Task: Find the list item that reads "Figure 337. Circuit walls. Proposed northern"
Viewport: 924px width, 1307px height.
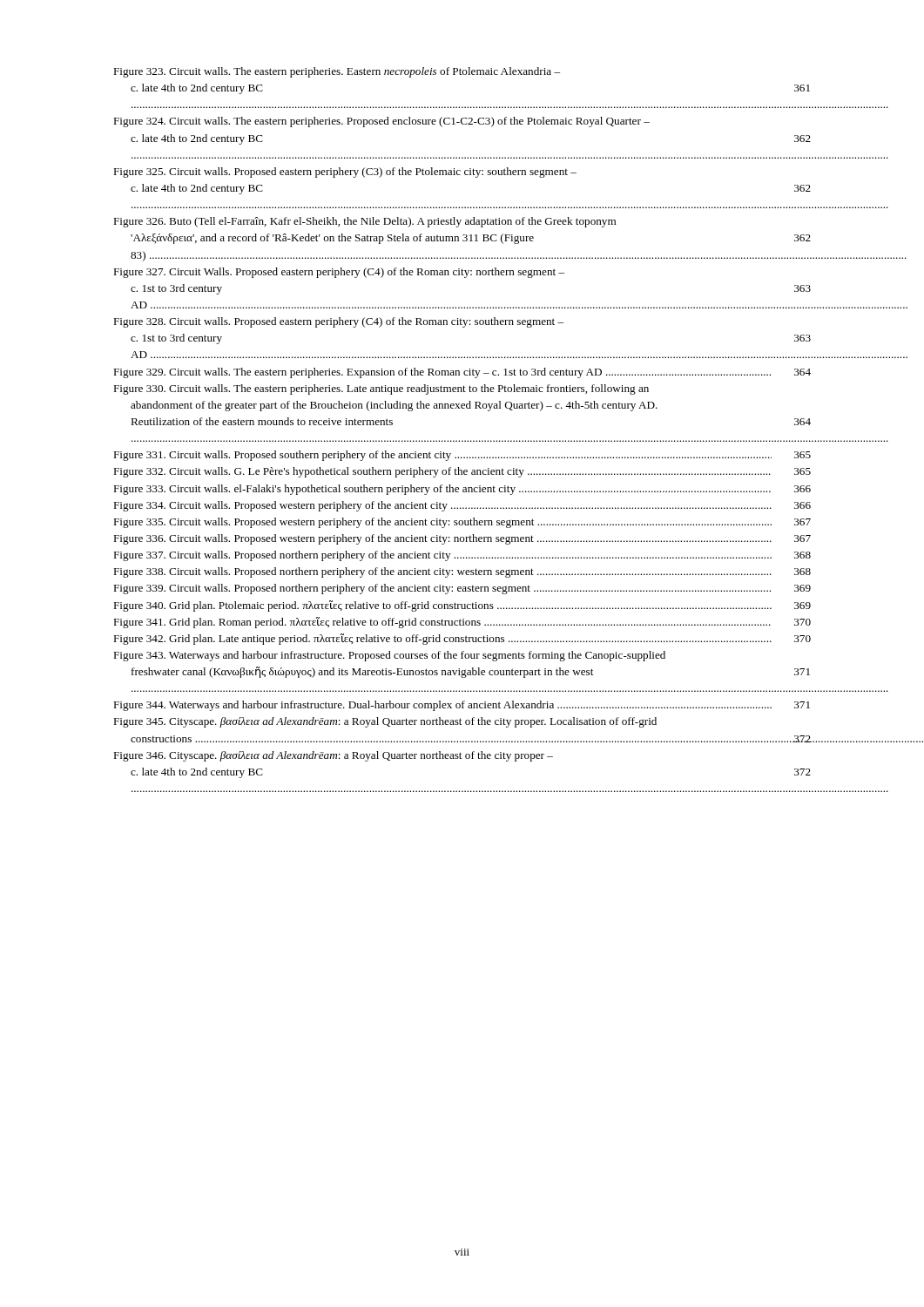Action: 462,555
